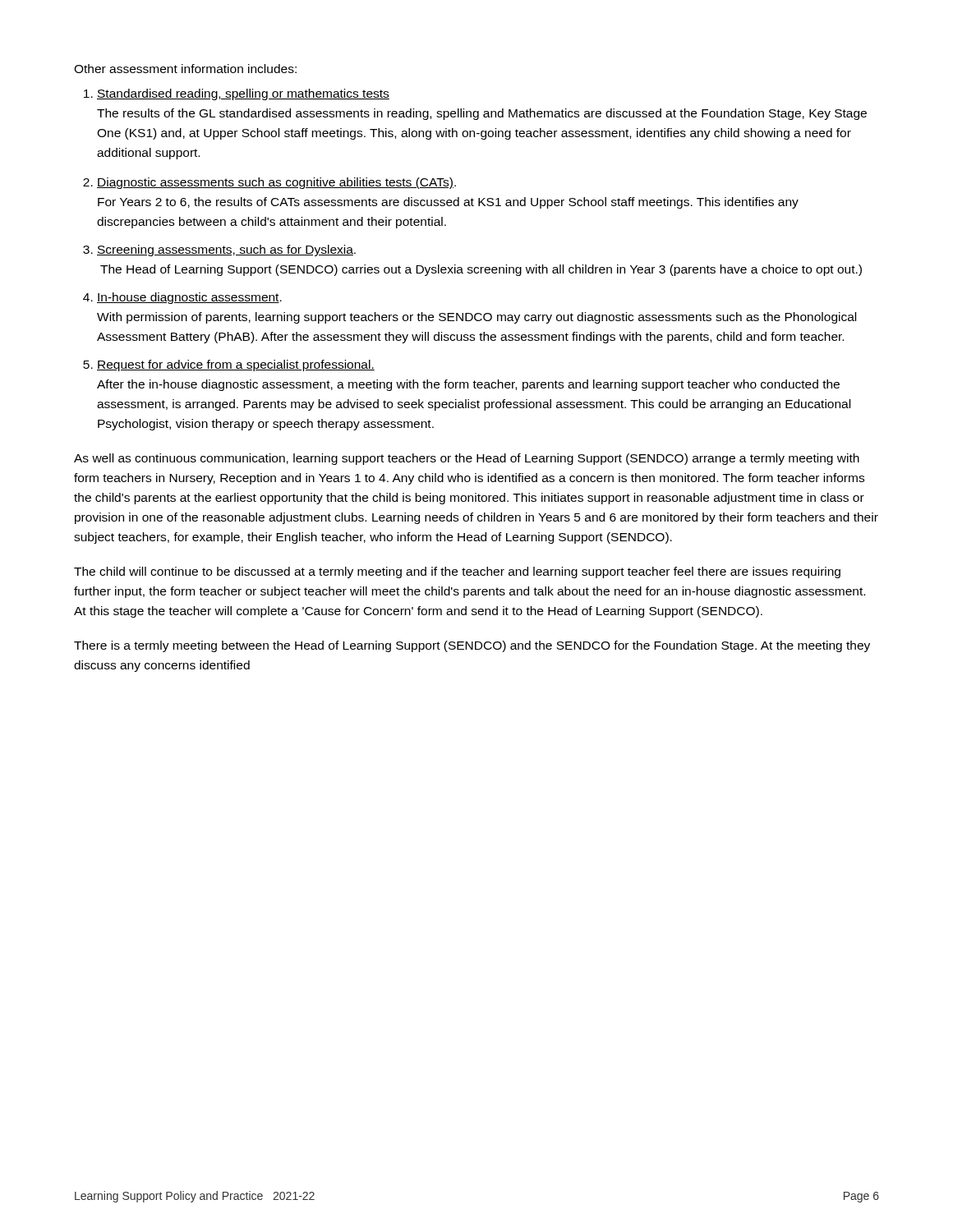The height and width of the screenshot is (1232, 953).
Task: Click the passage that begins "Standardised reading, spelling or"
Action: (x=482, y=123)
